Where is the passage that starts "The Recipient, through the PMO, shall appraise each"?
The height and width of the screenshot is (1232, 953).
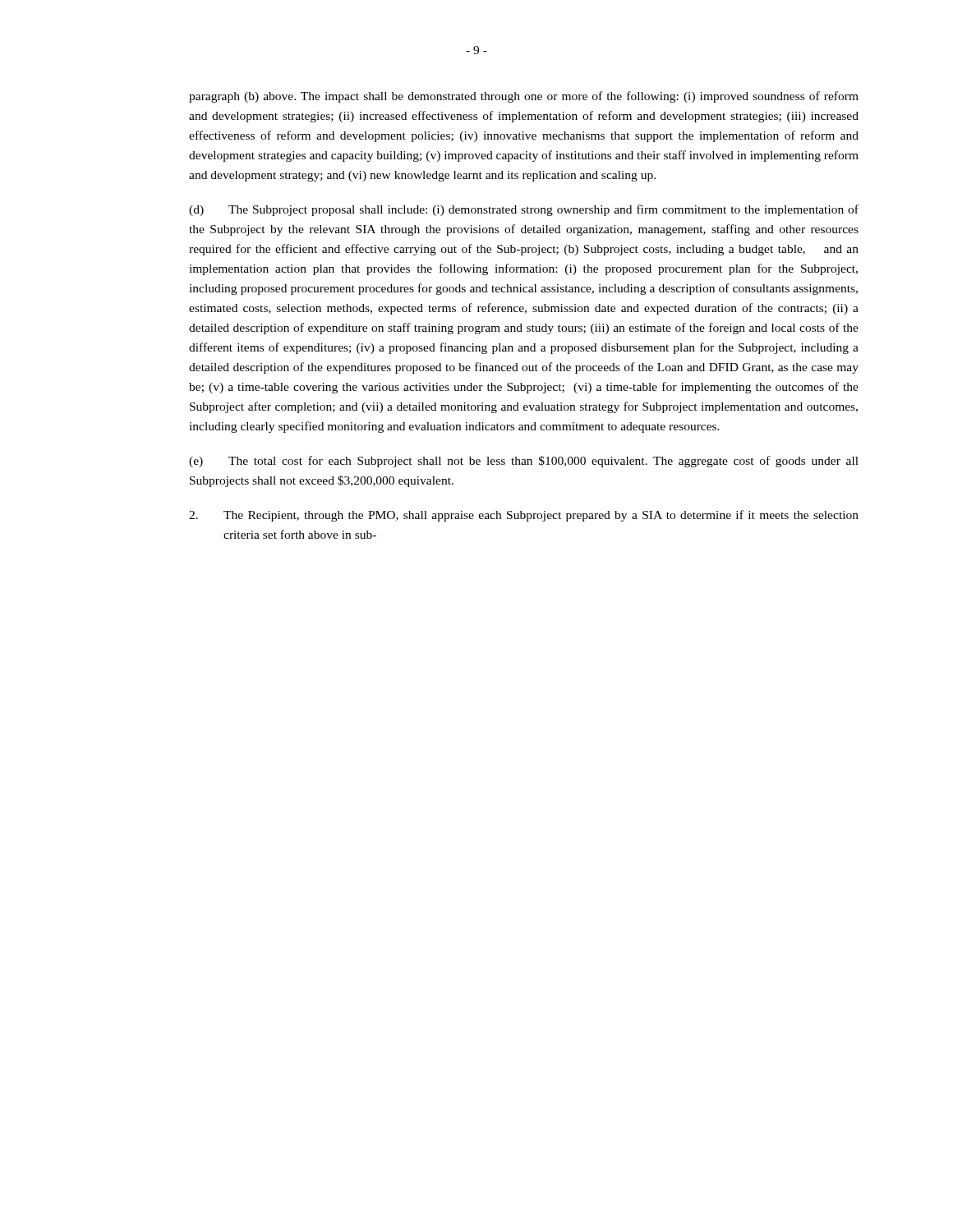[524, 525]
